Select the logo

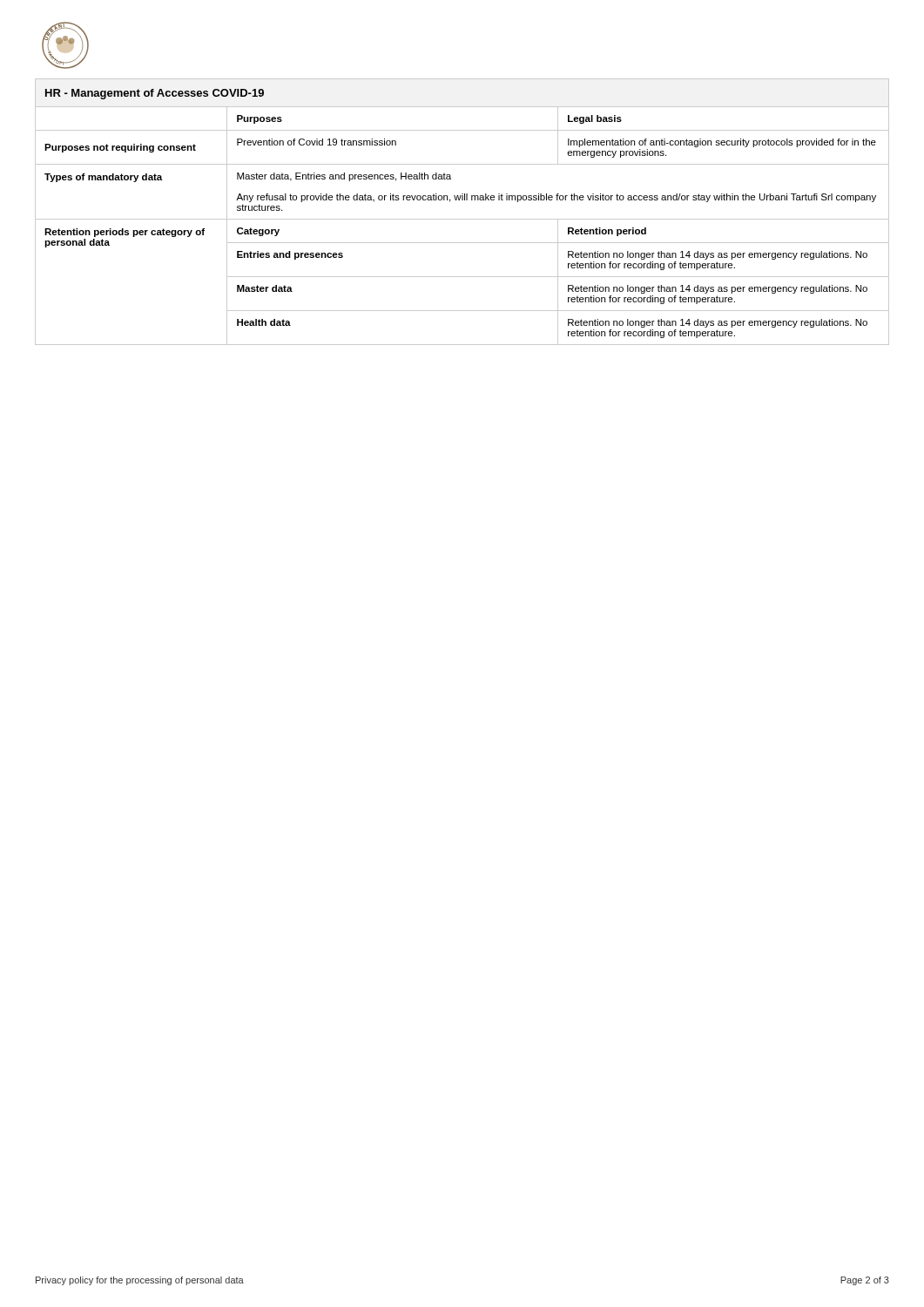tap(65, 45)
